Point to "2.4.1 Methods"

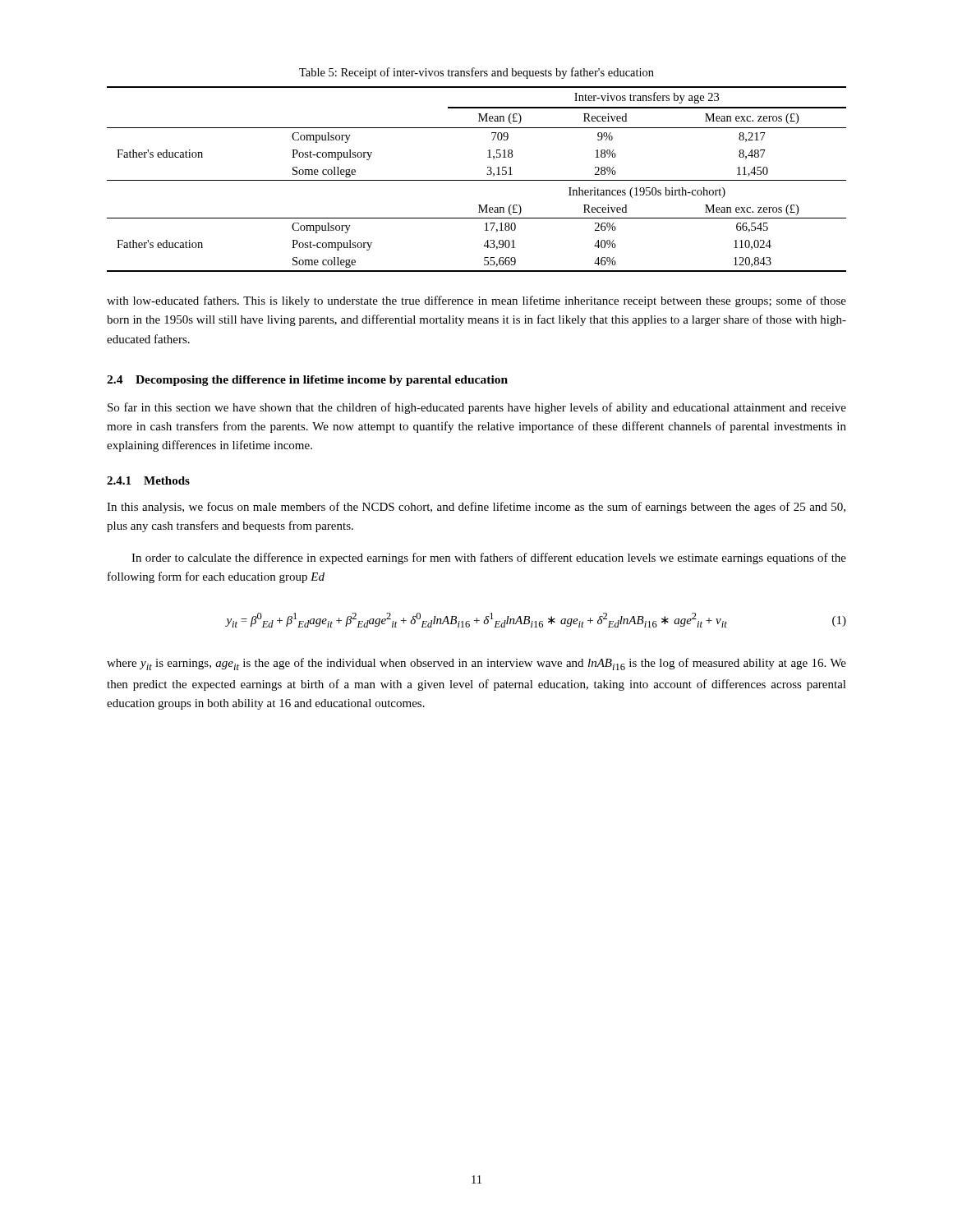pos(148,480)
